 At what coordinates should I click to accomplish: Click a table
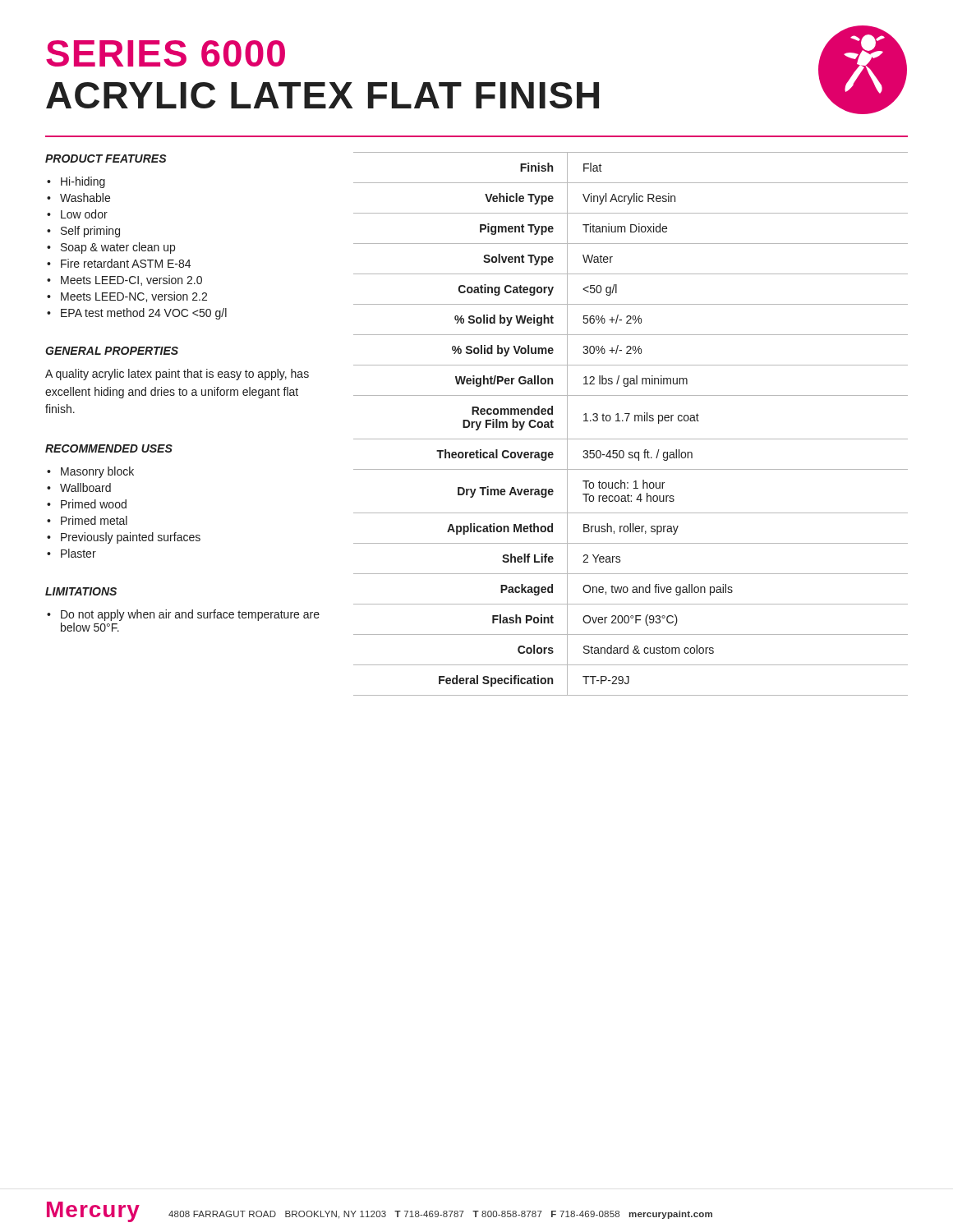click(631, 424)
